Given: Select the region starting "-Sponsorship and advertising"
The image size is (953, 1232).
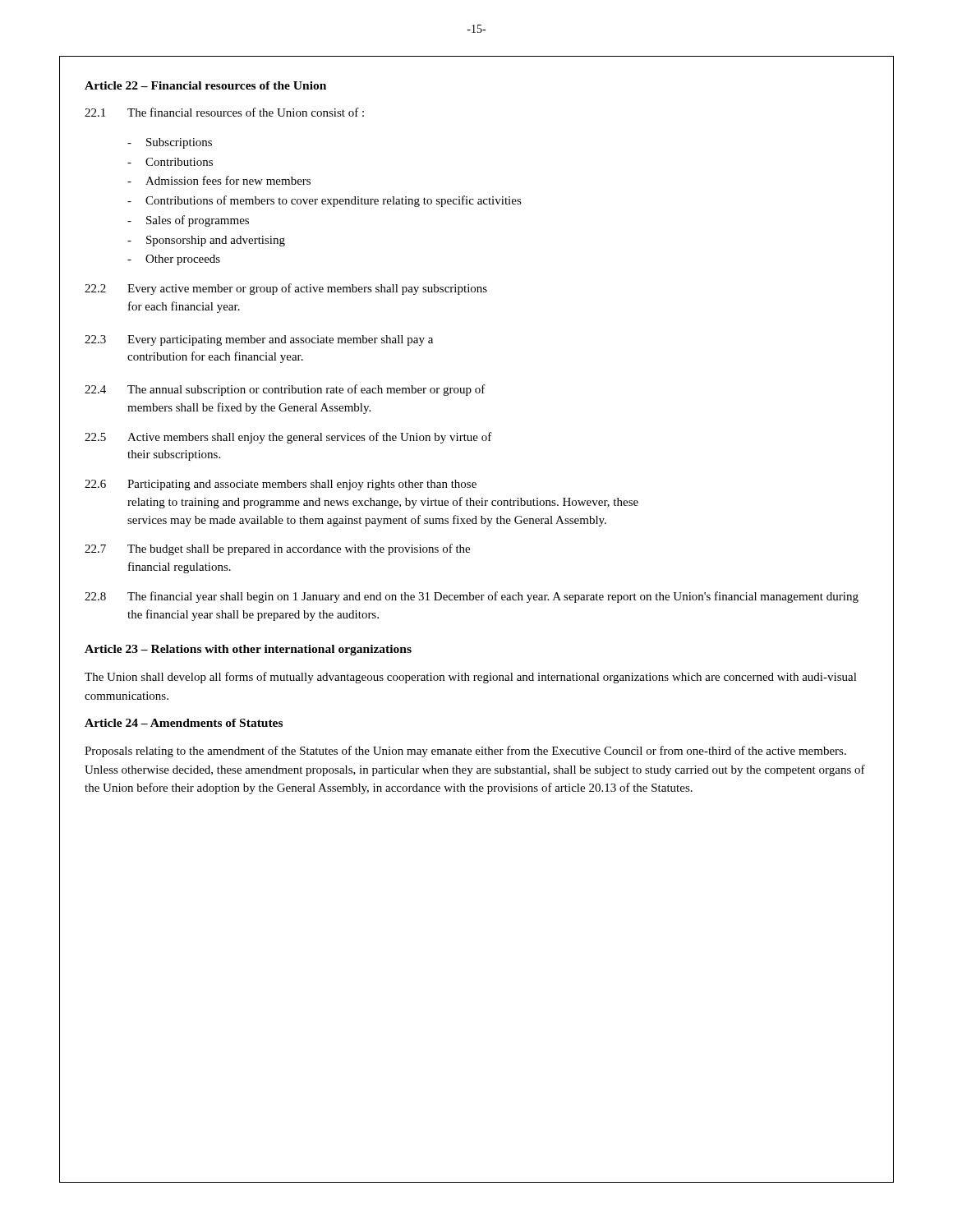Looking at the screenshot, I should tap(206, 240).
